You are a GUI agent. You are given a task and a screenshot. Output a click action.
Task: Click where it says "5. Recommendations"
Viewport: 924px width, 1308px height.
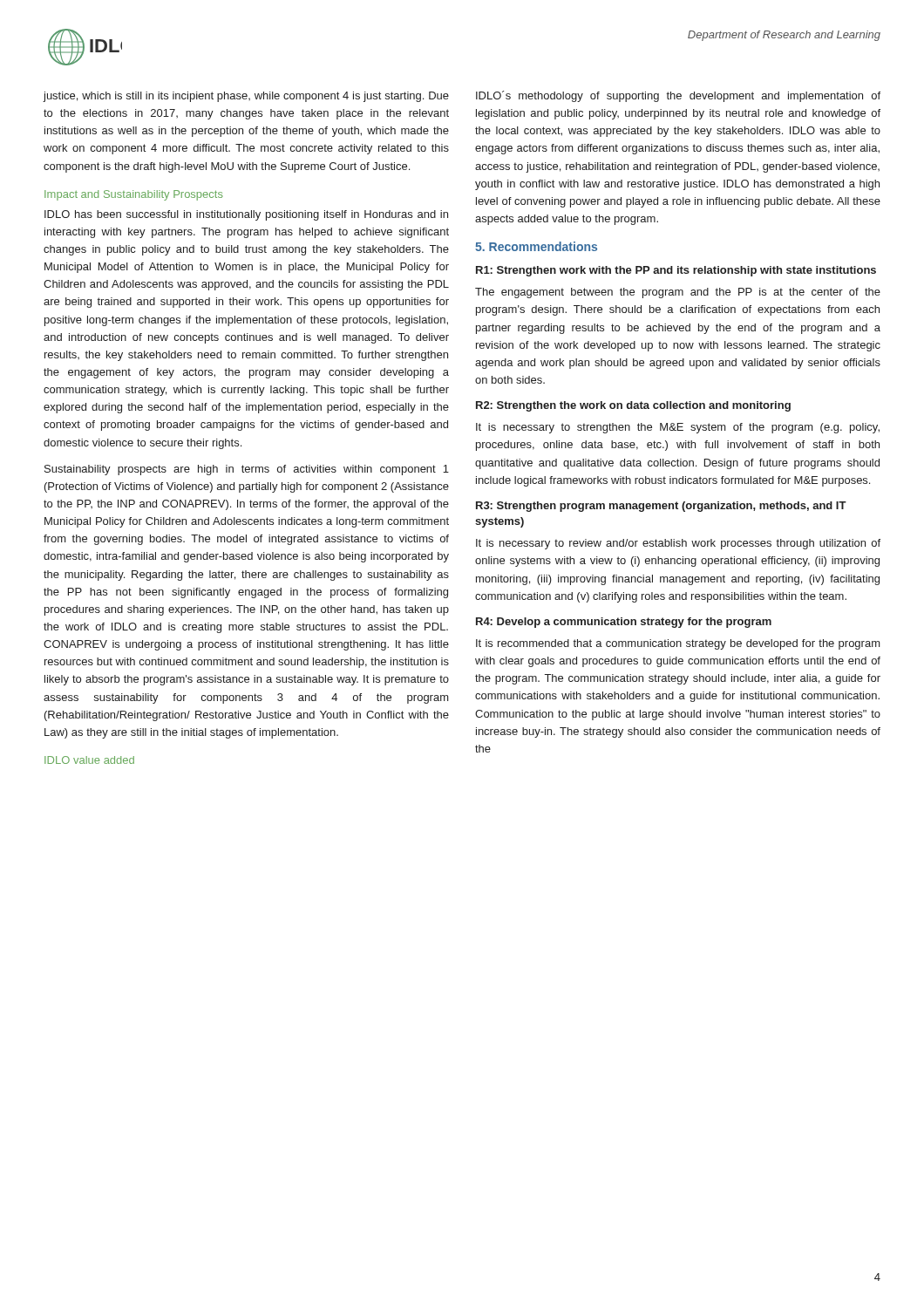pos(536,247)
